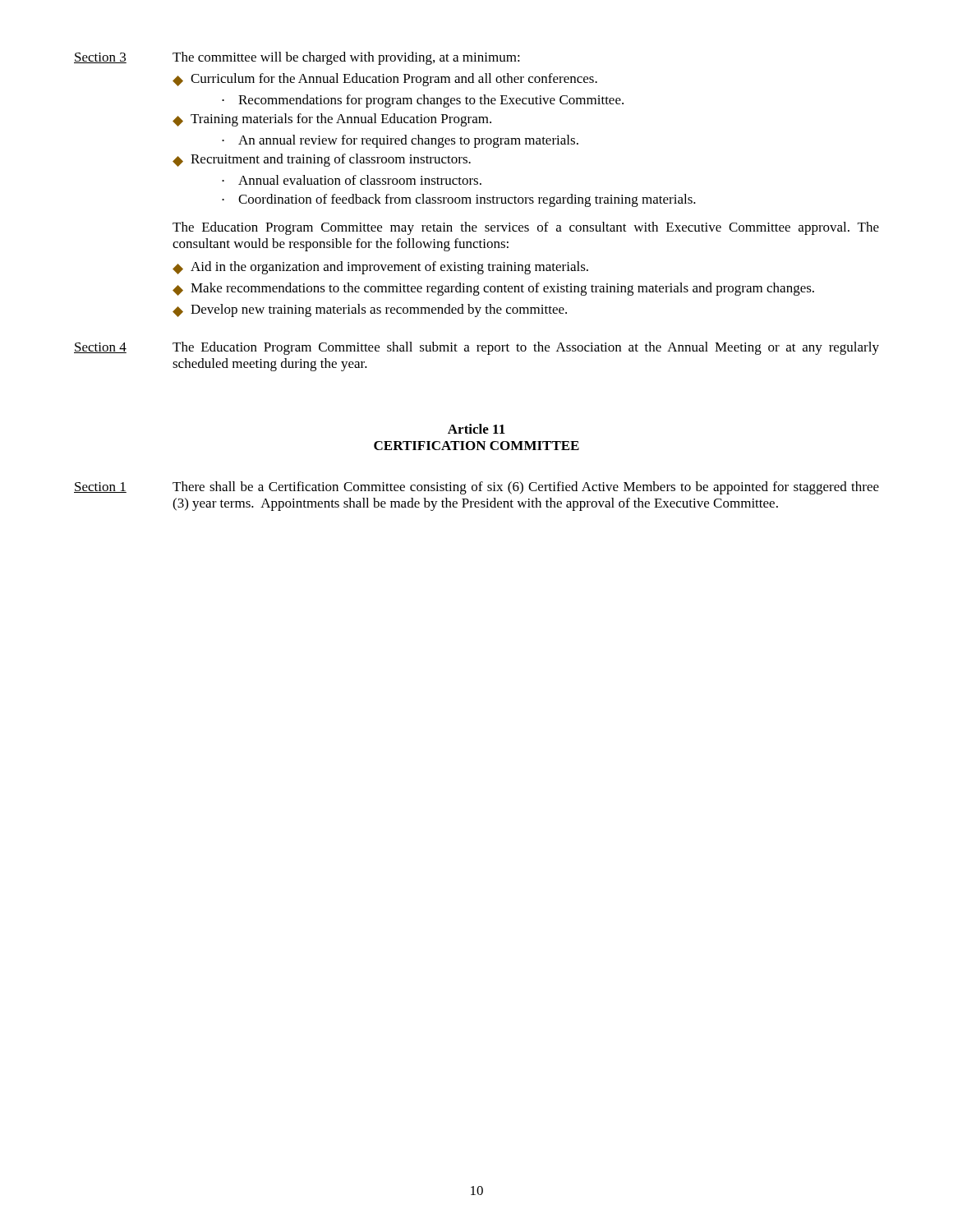
Task: Point to the region starting "◆ Training materials for"
Action: pos(332,120)
